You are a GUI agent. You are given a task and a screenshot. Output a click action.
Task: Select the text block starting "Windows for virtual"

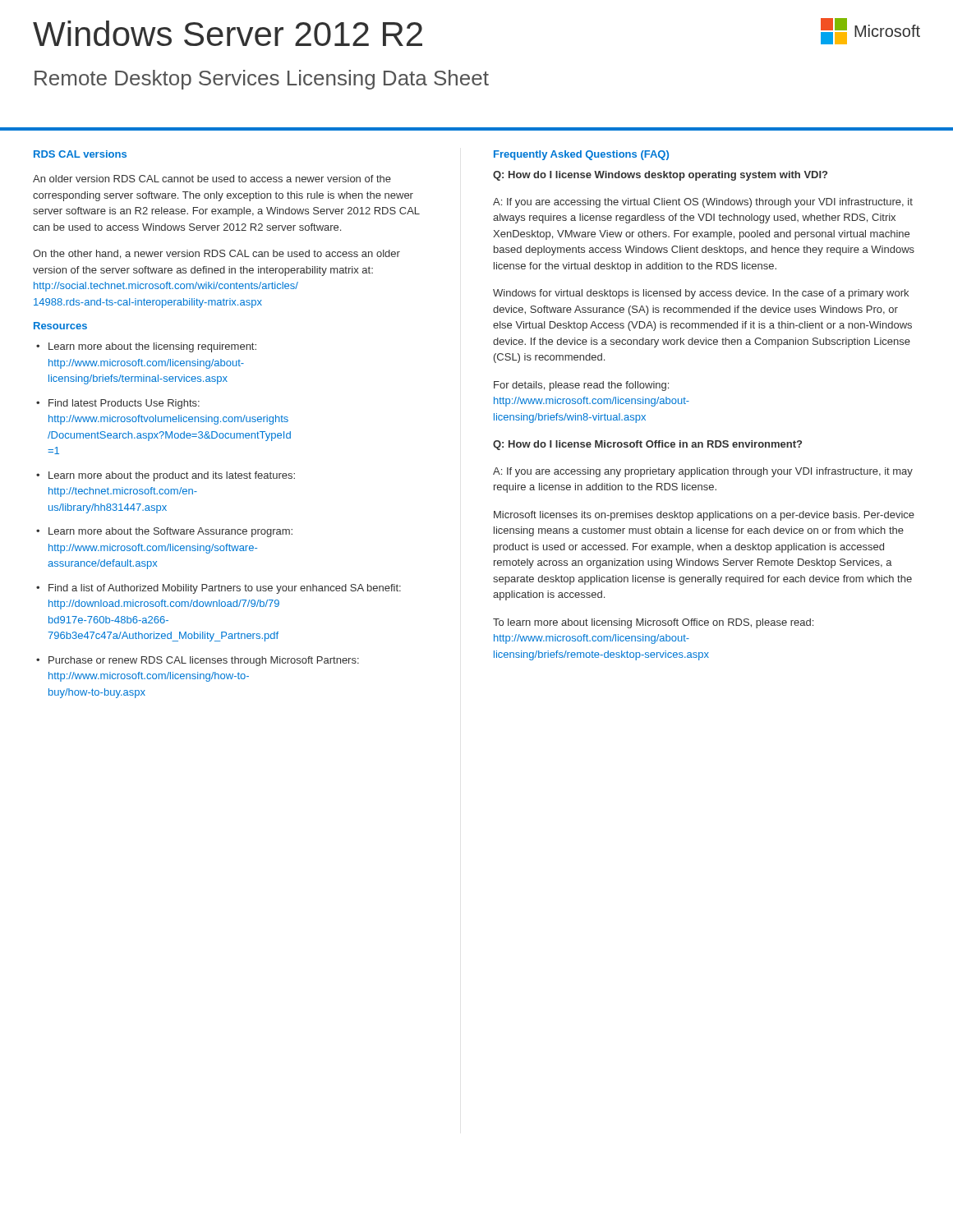pos(707,325)
